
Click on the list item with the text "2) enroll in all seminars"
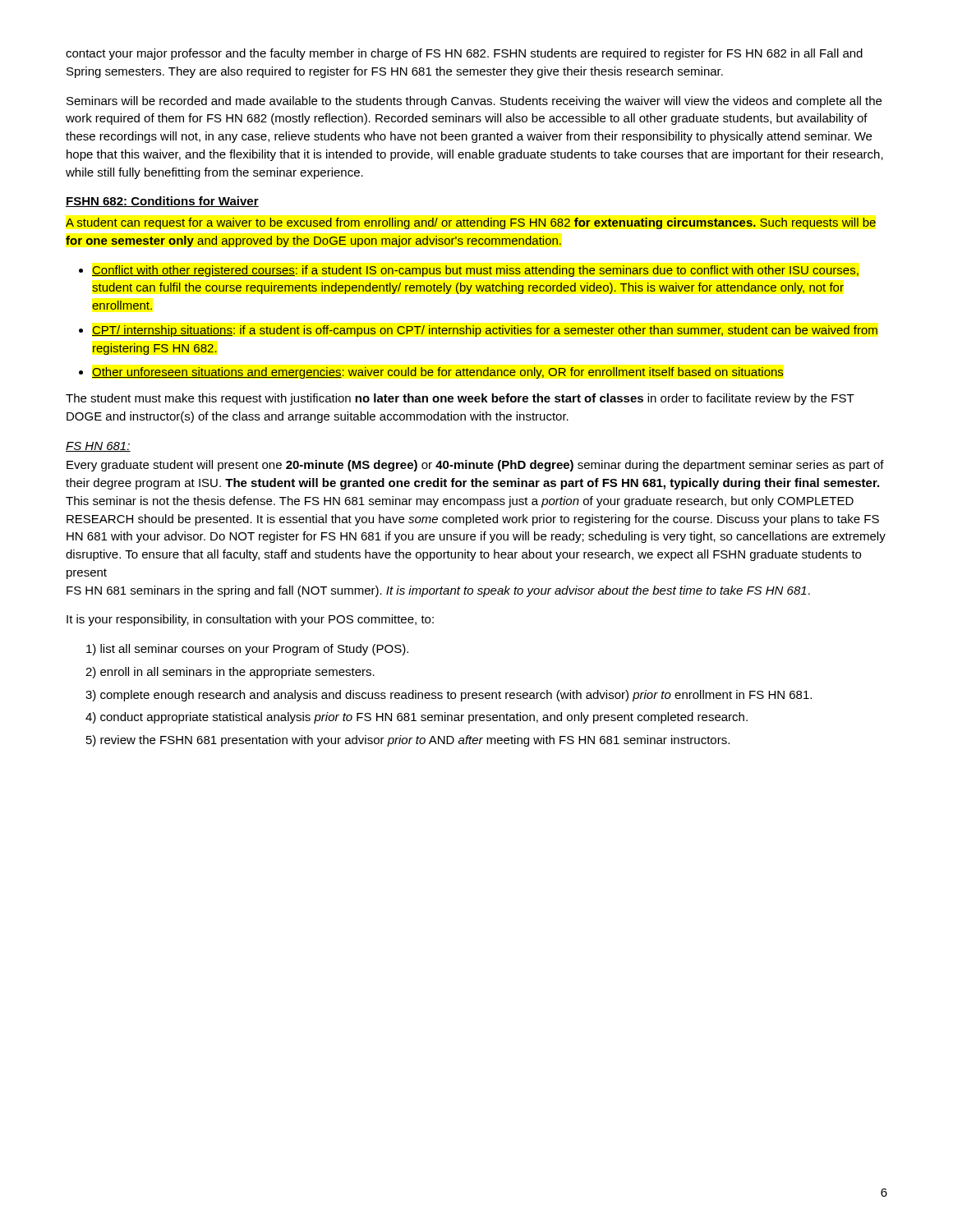click(x=230, y=673)
